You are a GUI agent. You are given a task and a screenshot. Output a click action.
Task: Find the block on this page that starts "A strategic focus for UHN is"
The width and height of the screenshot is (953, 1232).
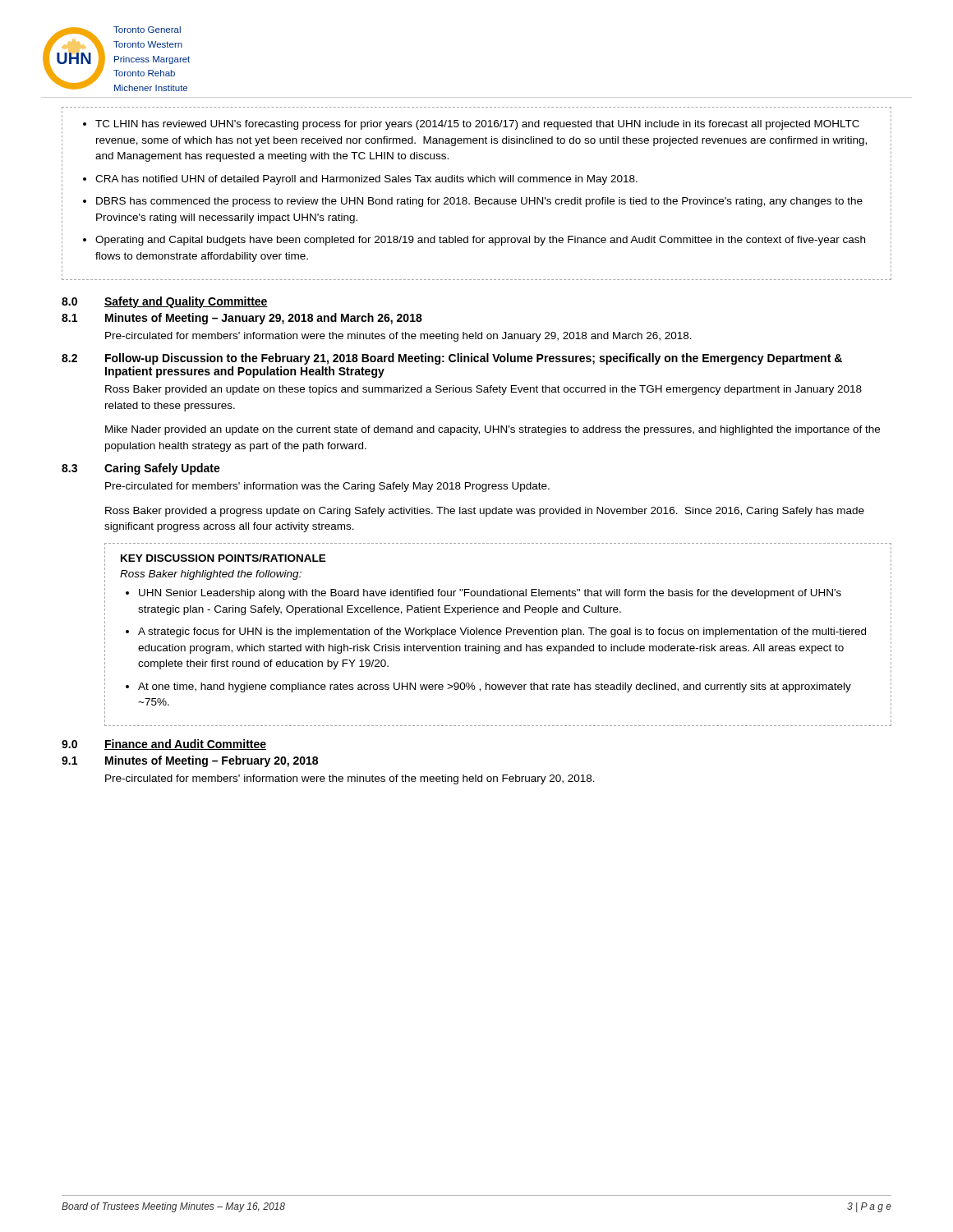click(x=502, y=647)
